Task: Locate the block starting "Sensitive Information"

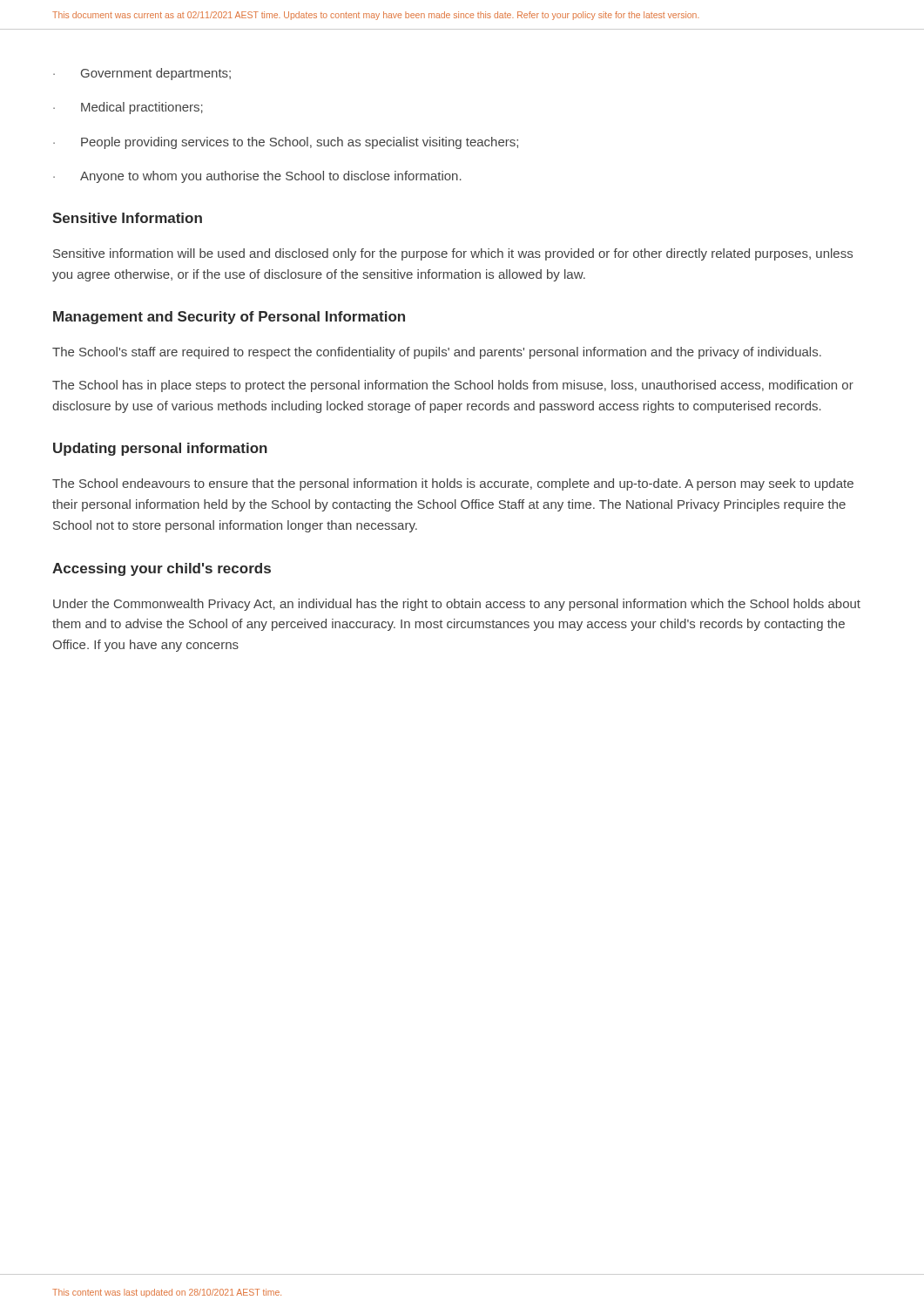Action: [x=128, y=218]
